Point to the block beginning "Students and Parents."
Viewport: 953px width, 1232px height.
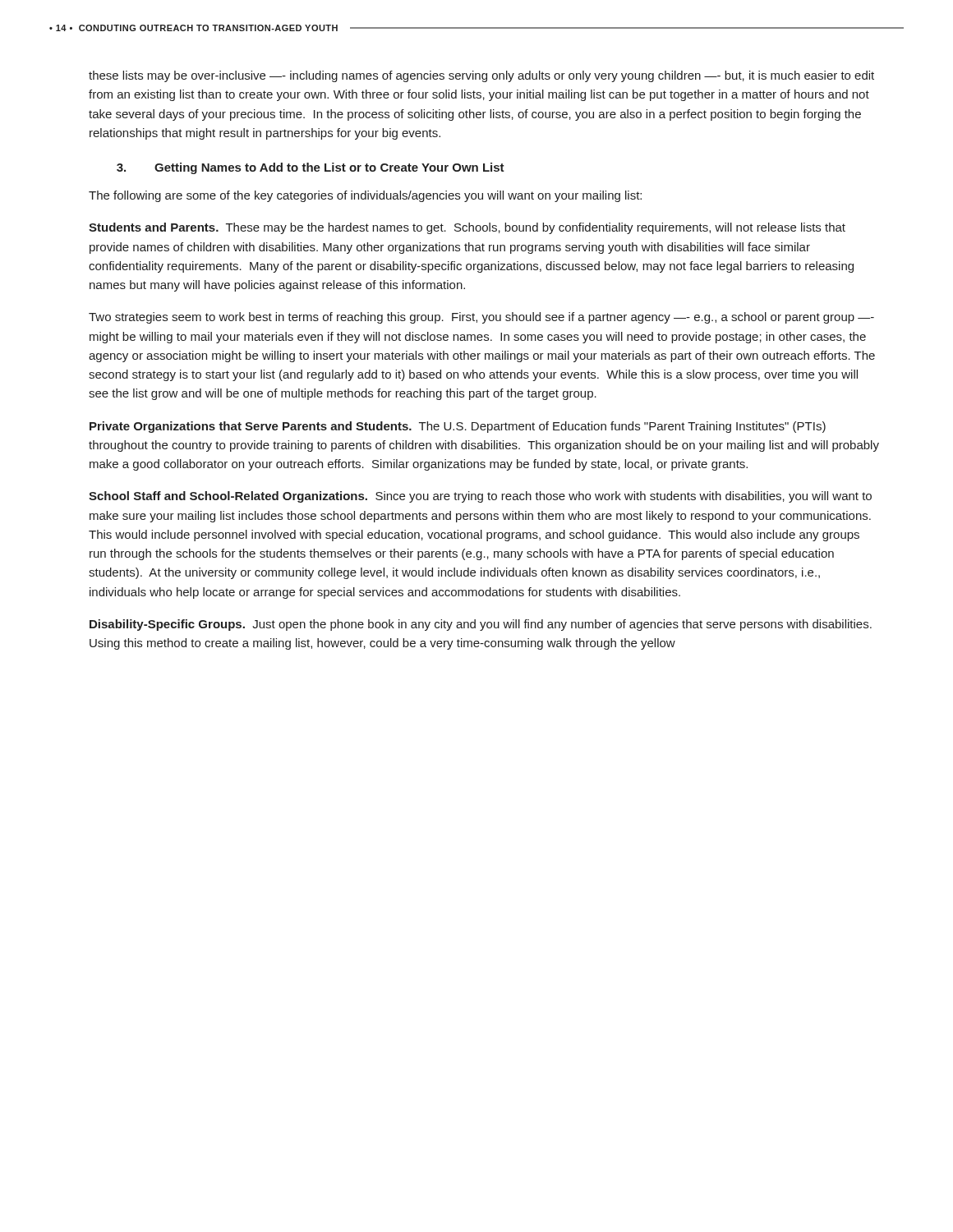[x=472, y=256]
